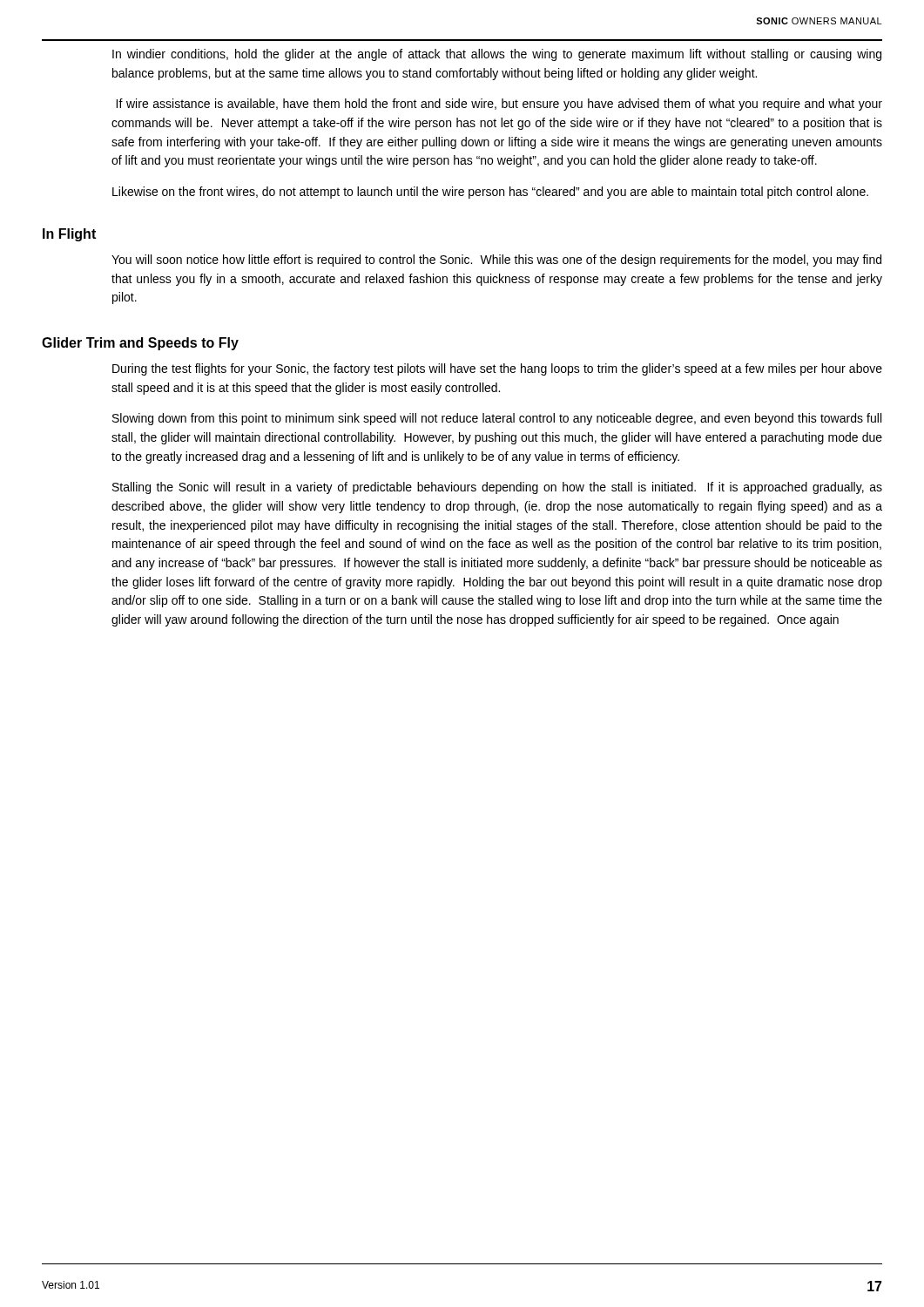
Task: Navigate to the text starting "If wire assistance is available, have them hold"
Action: pos(497,132)
